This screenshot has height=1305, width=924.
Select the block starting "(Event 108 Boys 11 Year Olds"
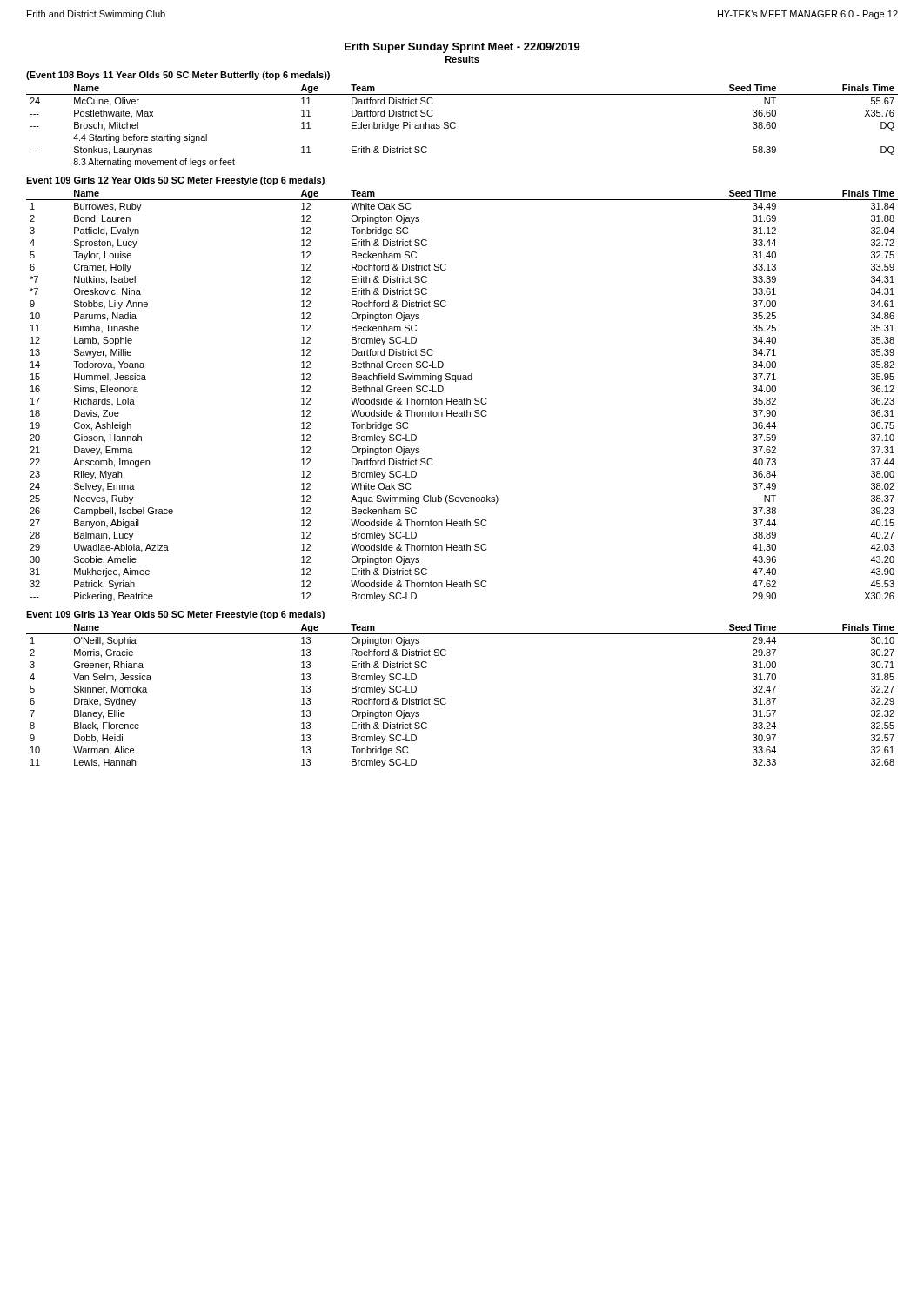[178, 75]
